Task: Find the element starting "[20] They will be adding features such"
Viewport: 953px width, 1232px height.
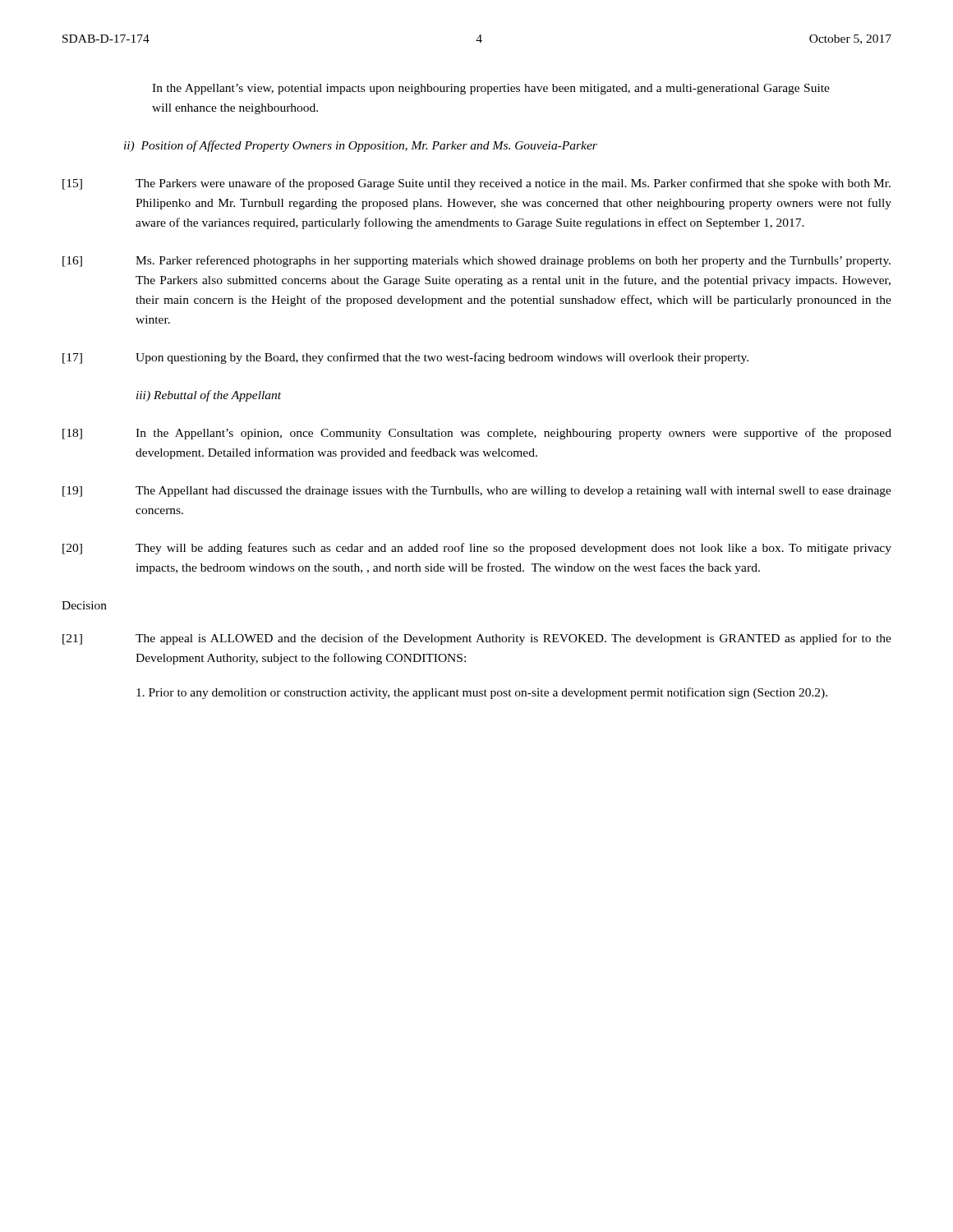Action: pos(476,558)
